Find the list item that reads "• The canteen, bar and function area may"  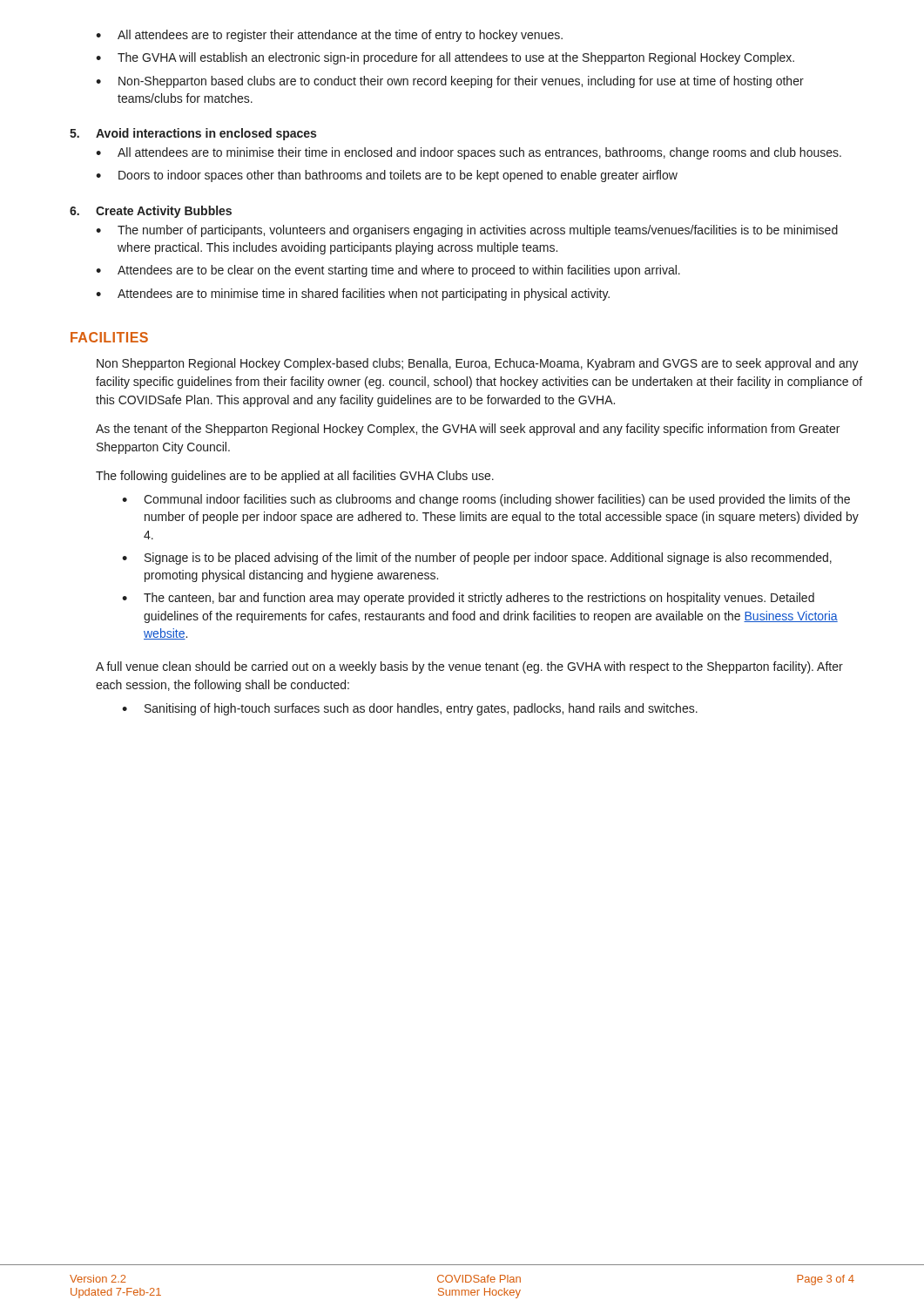[x=492, y=616]
